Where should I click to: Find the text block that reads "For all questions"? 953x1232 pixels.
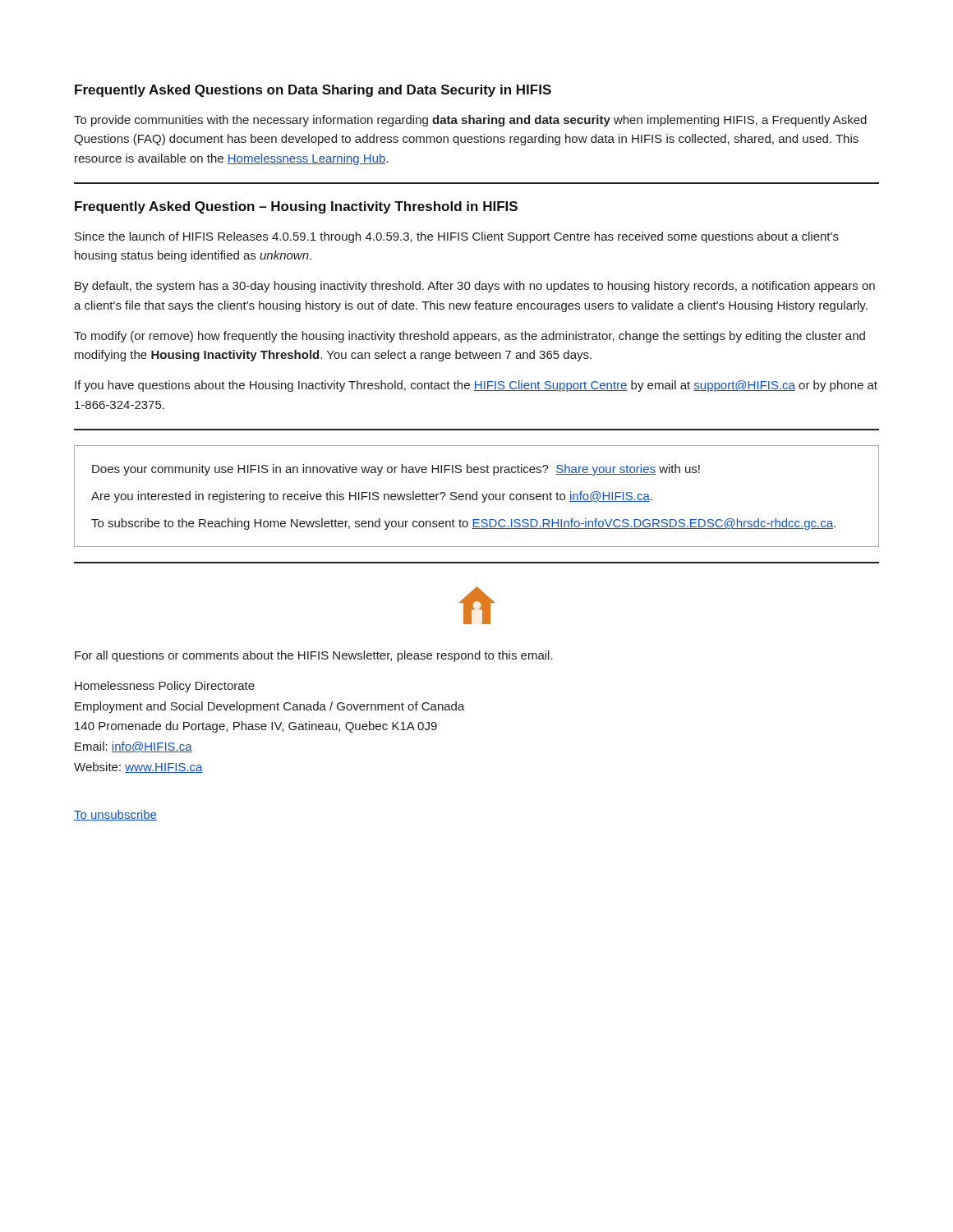point(314,655)
